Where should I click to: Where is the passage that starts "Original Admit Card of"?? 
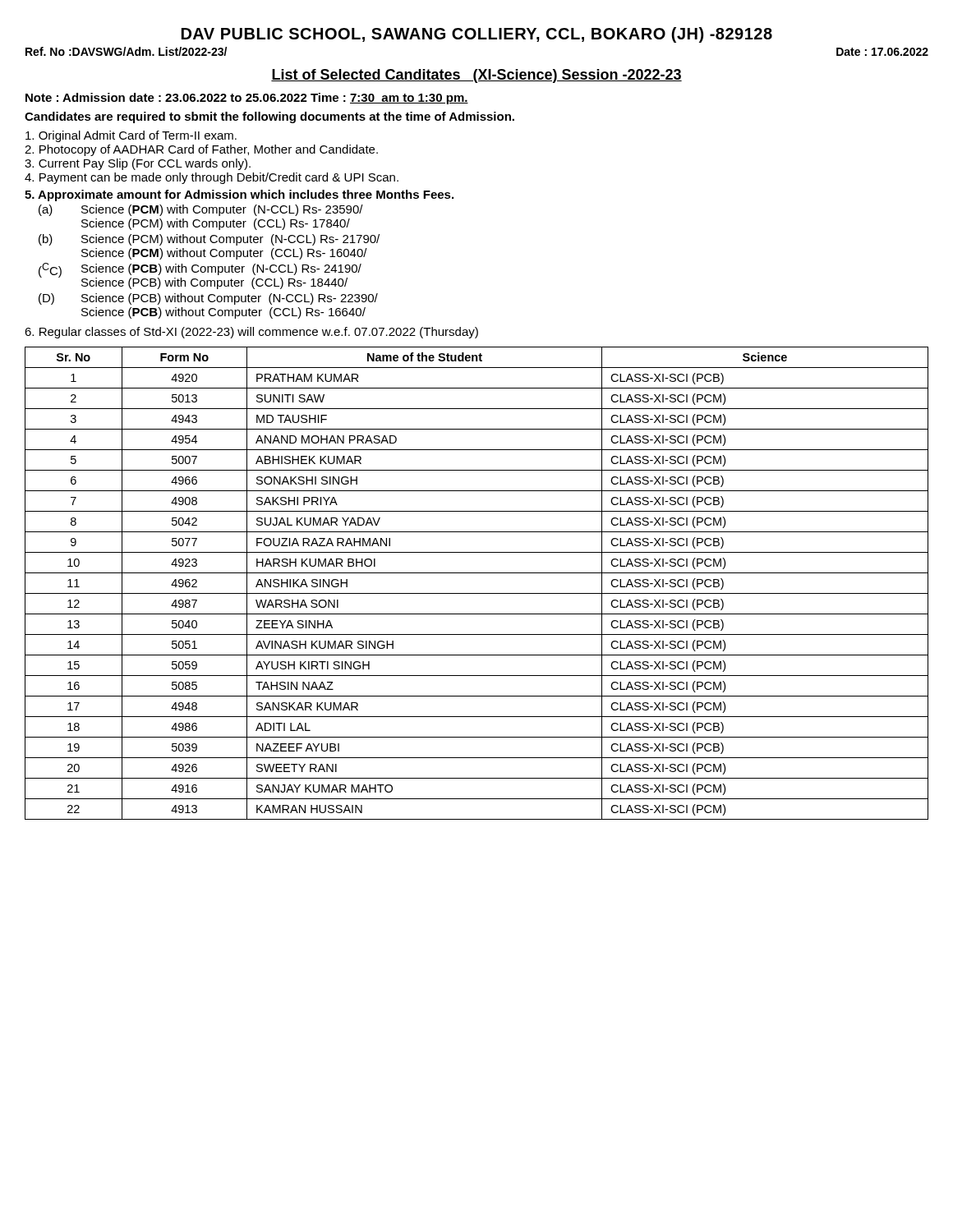[x=131, y=135]
